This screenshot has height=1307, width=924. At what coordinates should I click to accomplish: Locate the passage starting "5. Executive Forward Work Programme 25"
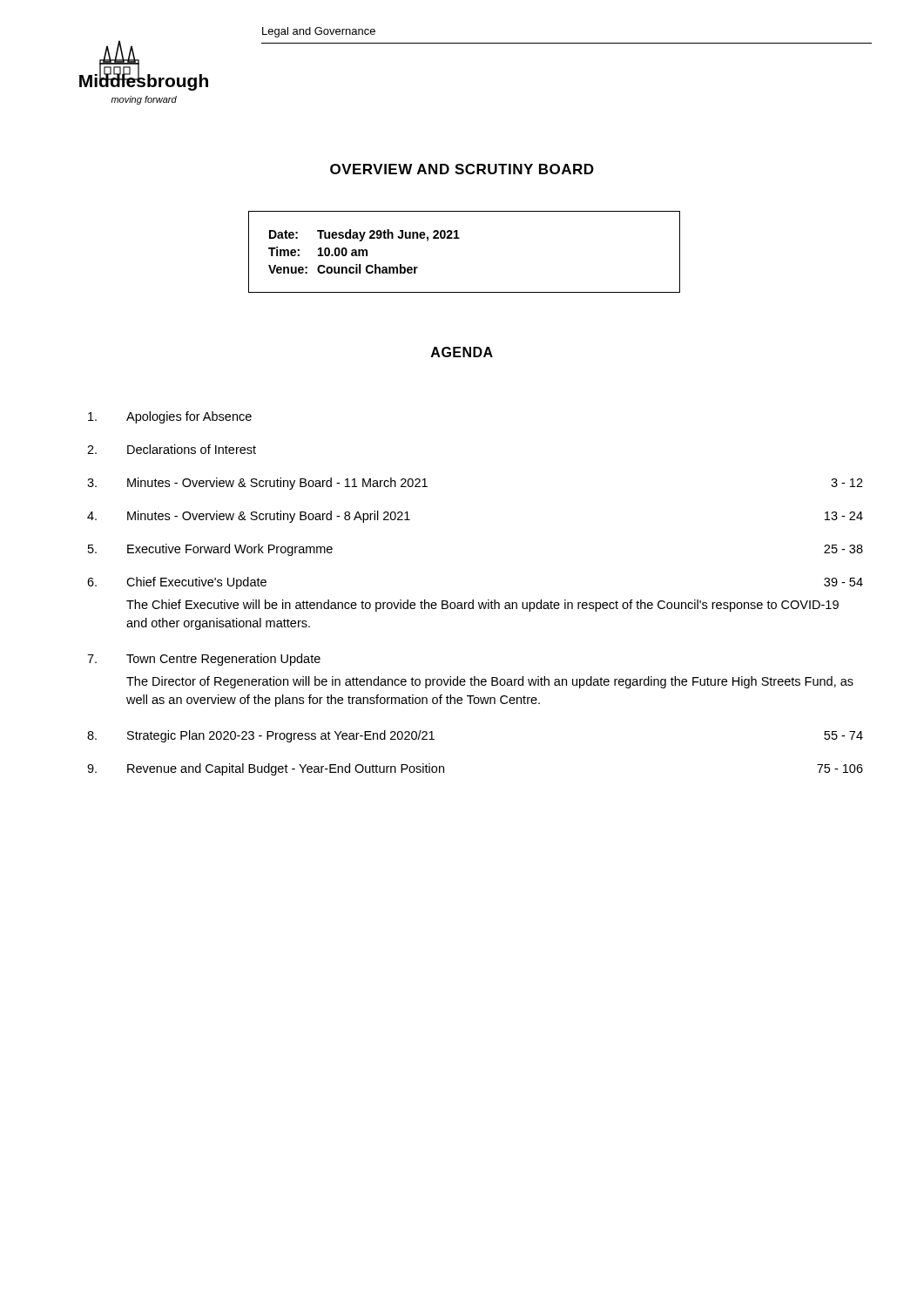tap(225, 549)
